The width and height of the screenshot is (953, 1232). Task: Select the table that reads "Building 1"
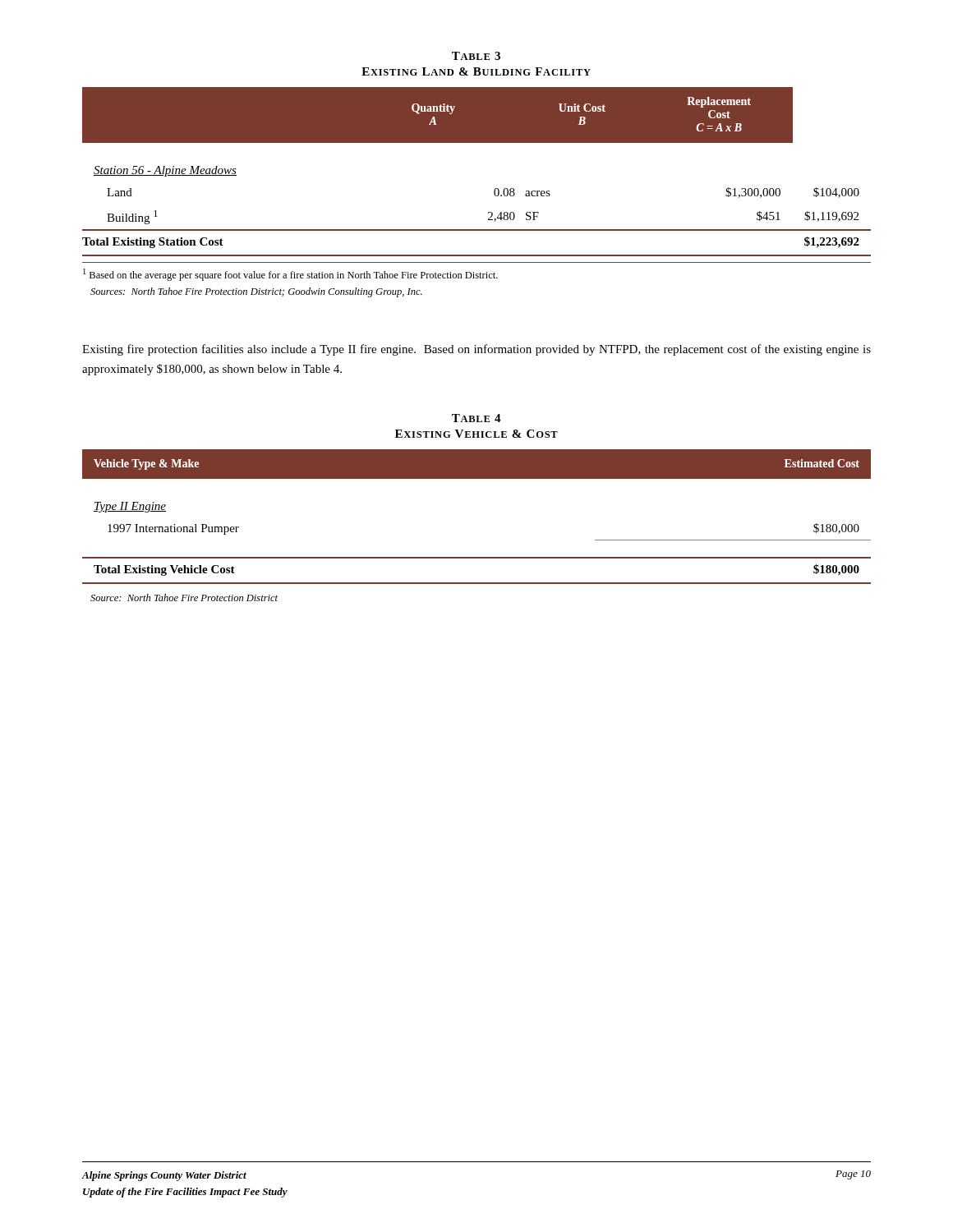[x=476, y=172]
